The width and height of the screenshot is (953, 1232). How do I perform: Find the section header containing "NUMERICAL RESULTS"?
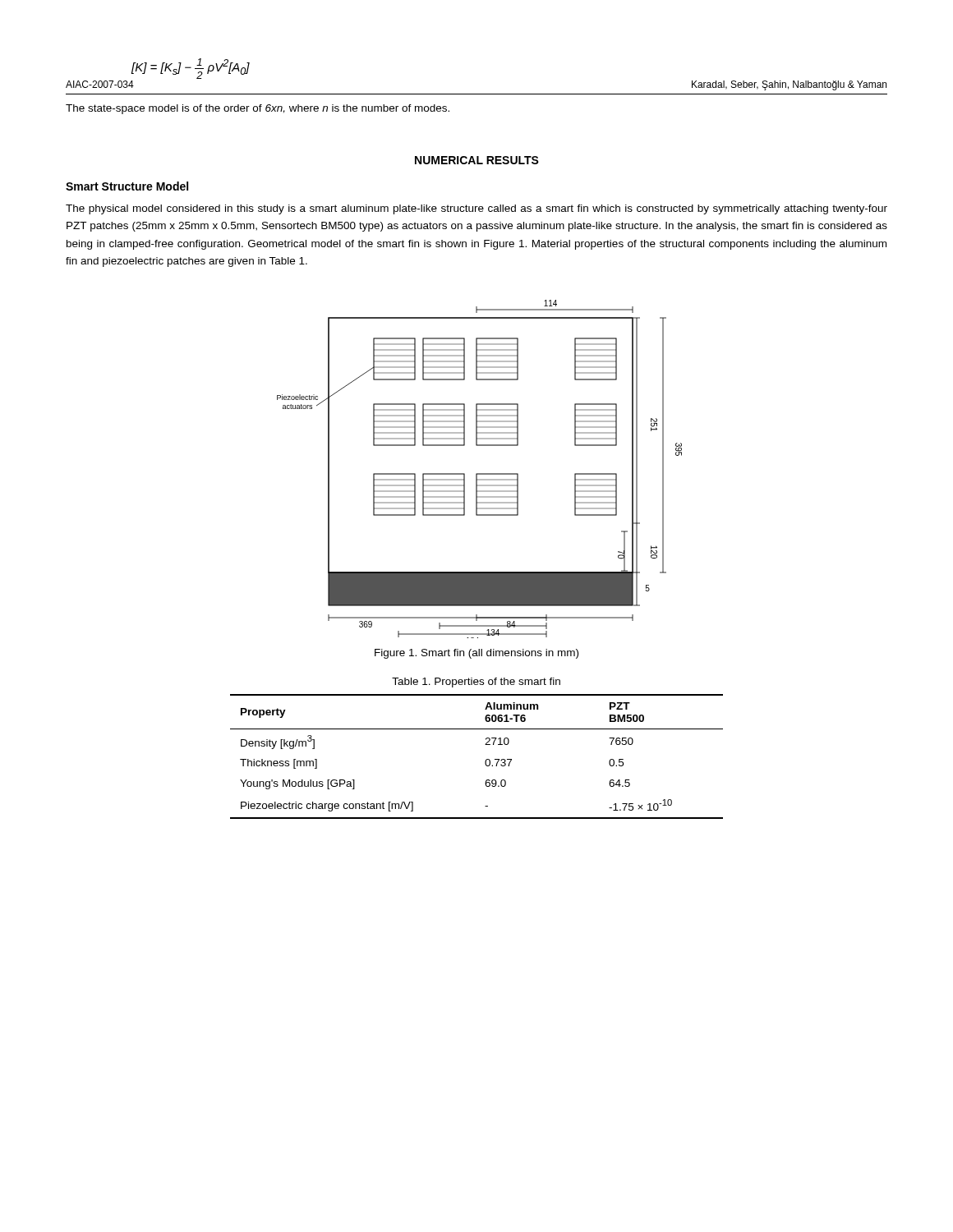(x=476, y=160)
